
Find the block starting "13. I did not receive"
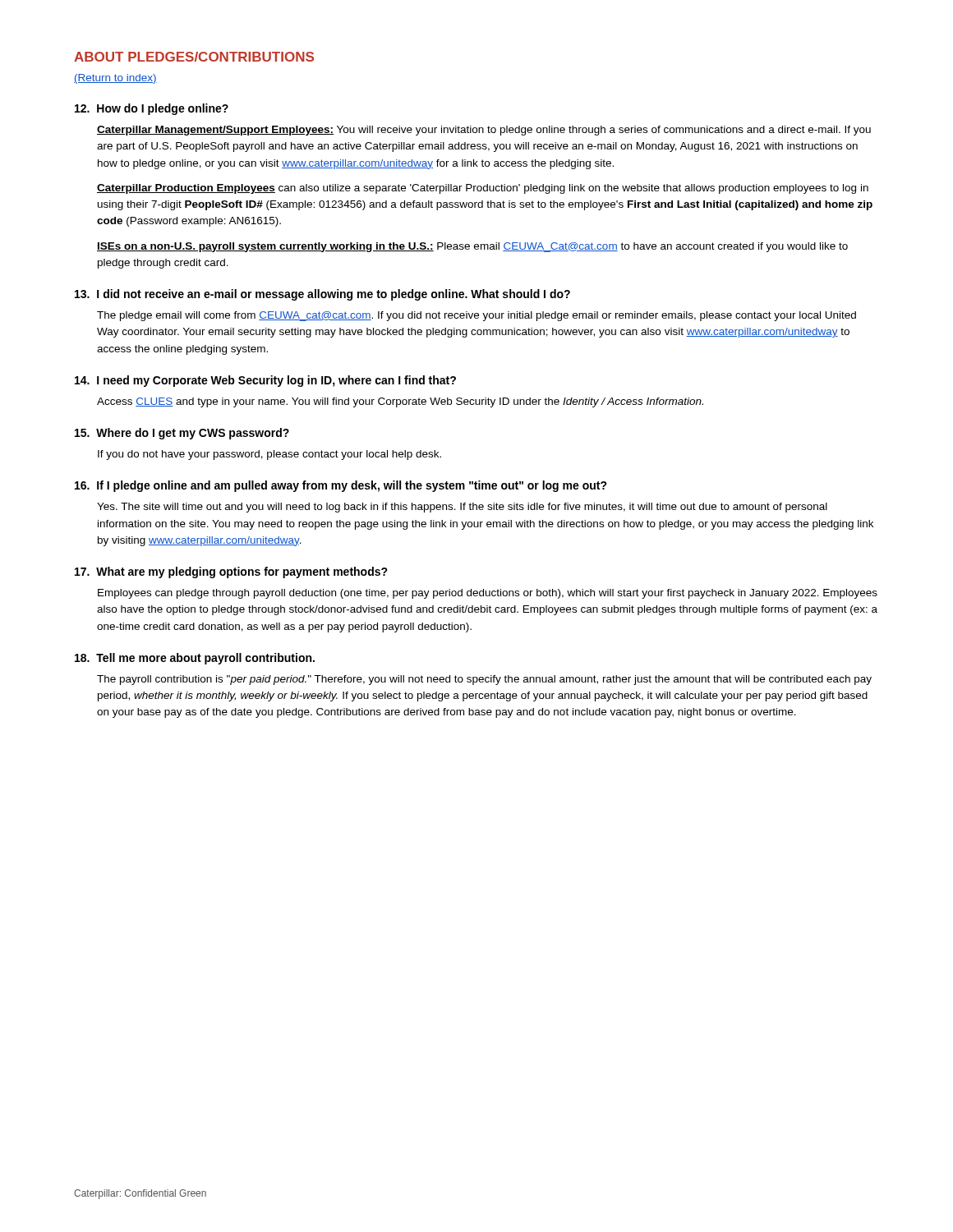(x=322, y=294)
